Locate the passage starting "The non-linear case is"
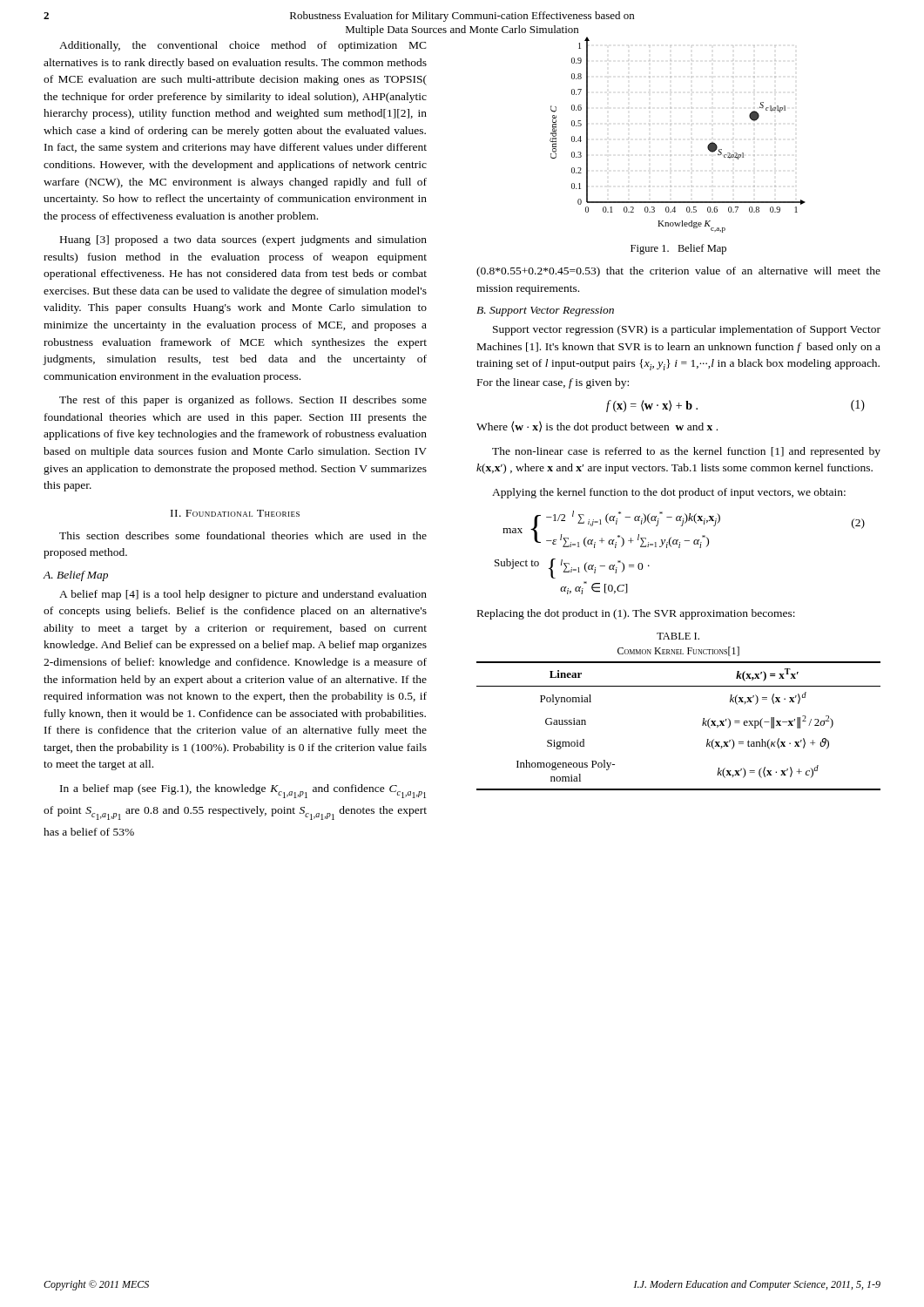924x1307 pixels. [x=678, y=459]
